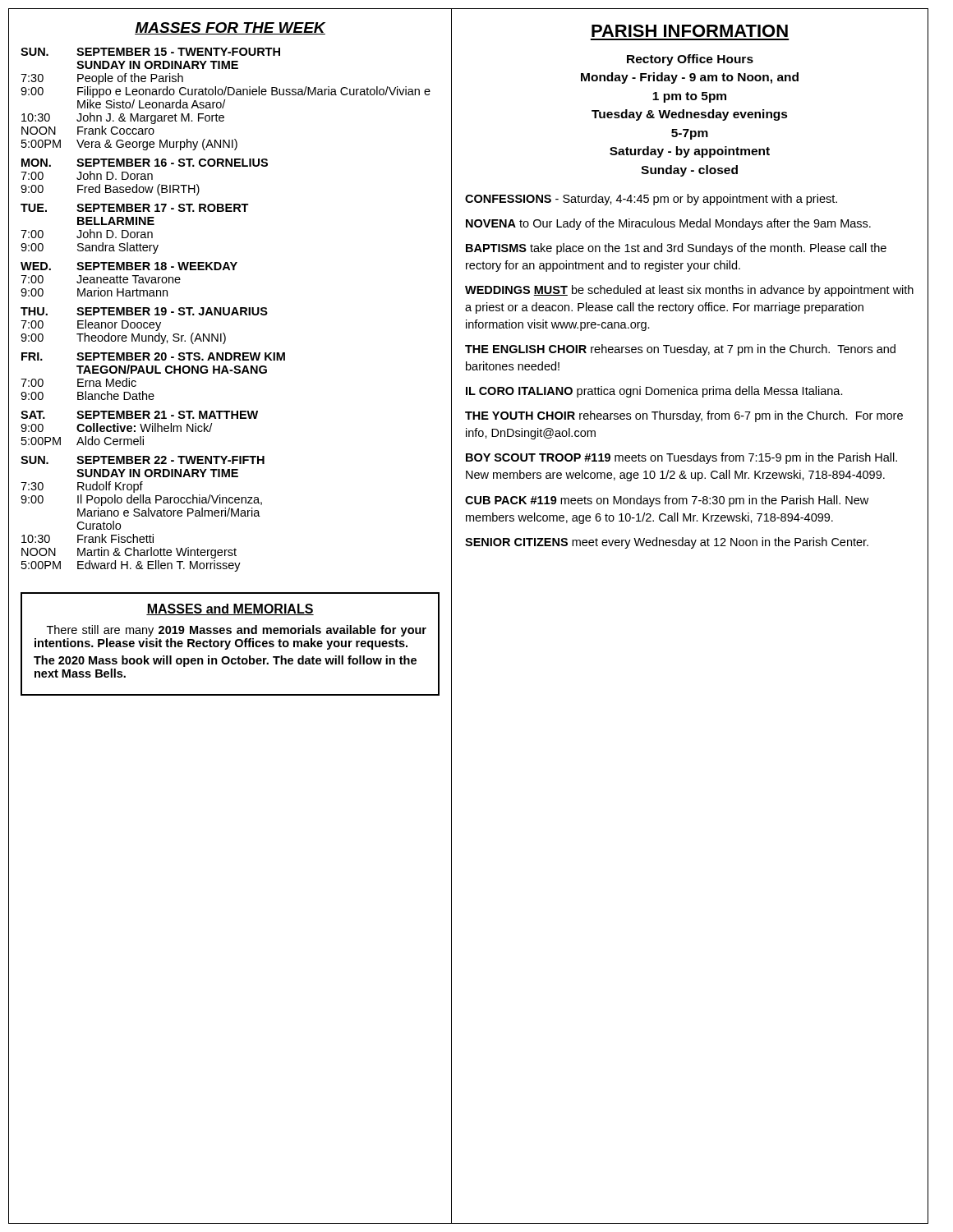Find the text block starting "SUN. SEPTEMBER 22 - TWENTY-FIFTHSUNDAY IN ORDINARY"
This screenshot has height=1232, width=953.
pos(230,466)
